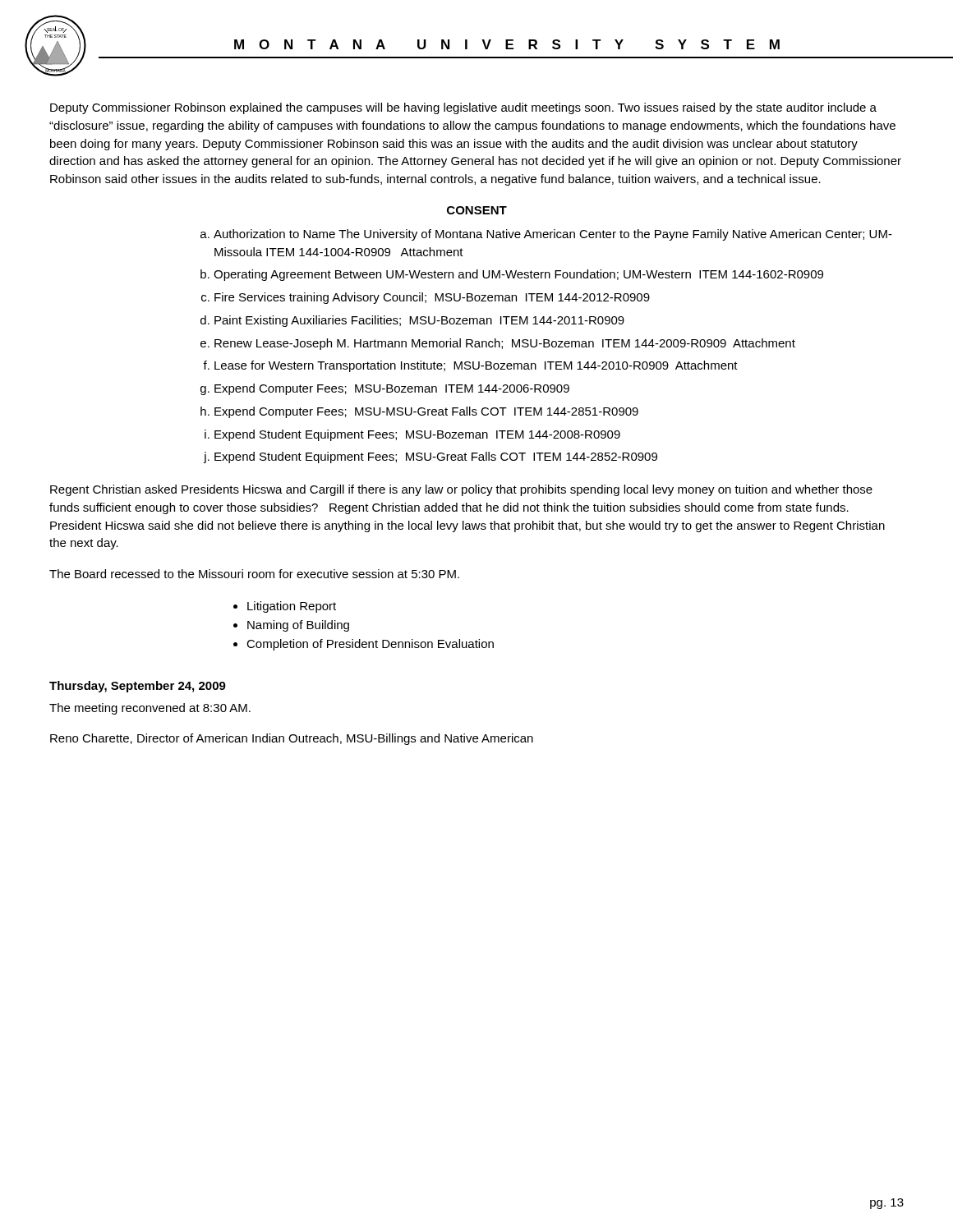Image resolution: width=953 pixels, height=1232 pixels.
Task: Find the element starting "Reno Charette, Director of American Indian Outreach,"
Action: 291,738
